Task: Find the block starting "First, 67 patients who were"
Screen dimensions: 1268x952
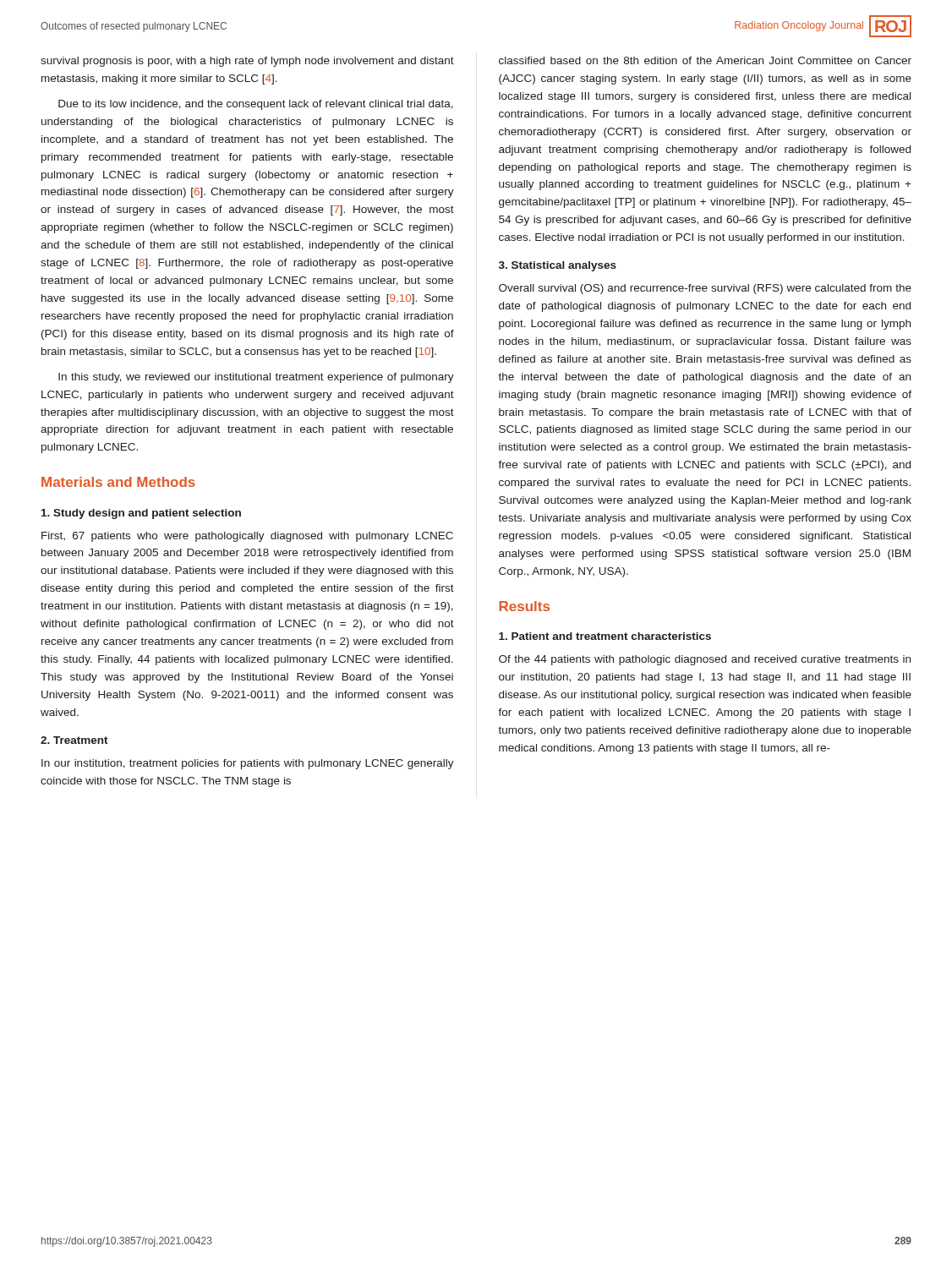Action: [x=247, y=624]
